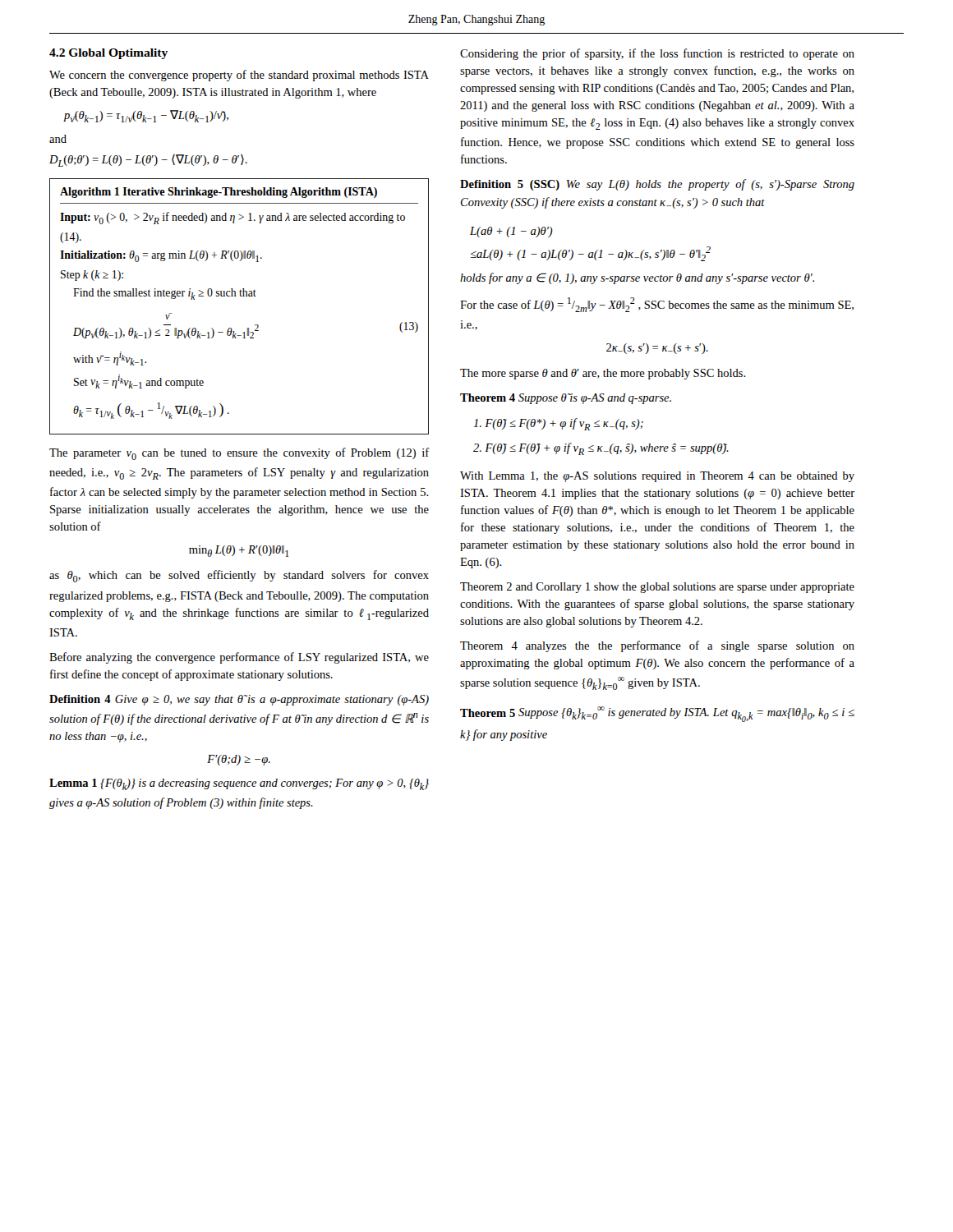953x1232 pixels.
Task: Click the passage that begins "Considering the prior of sparsity, if the"
Action: pos(657,107)
